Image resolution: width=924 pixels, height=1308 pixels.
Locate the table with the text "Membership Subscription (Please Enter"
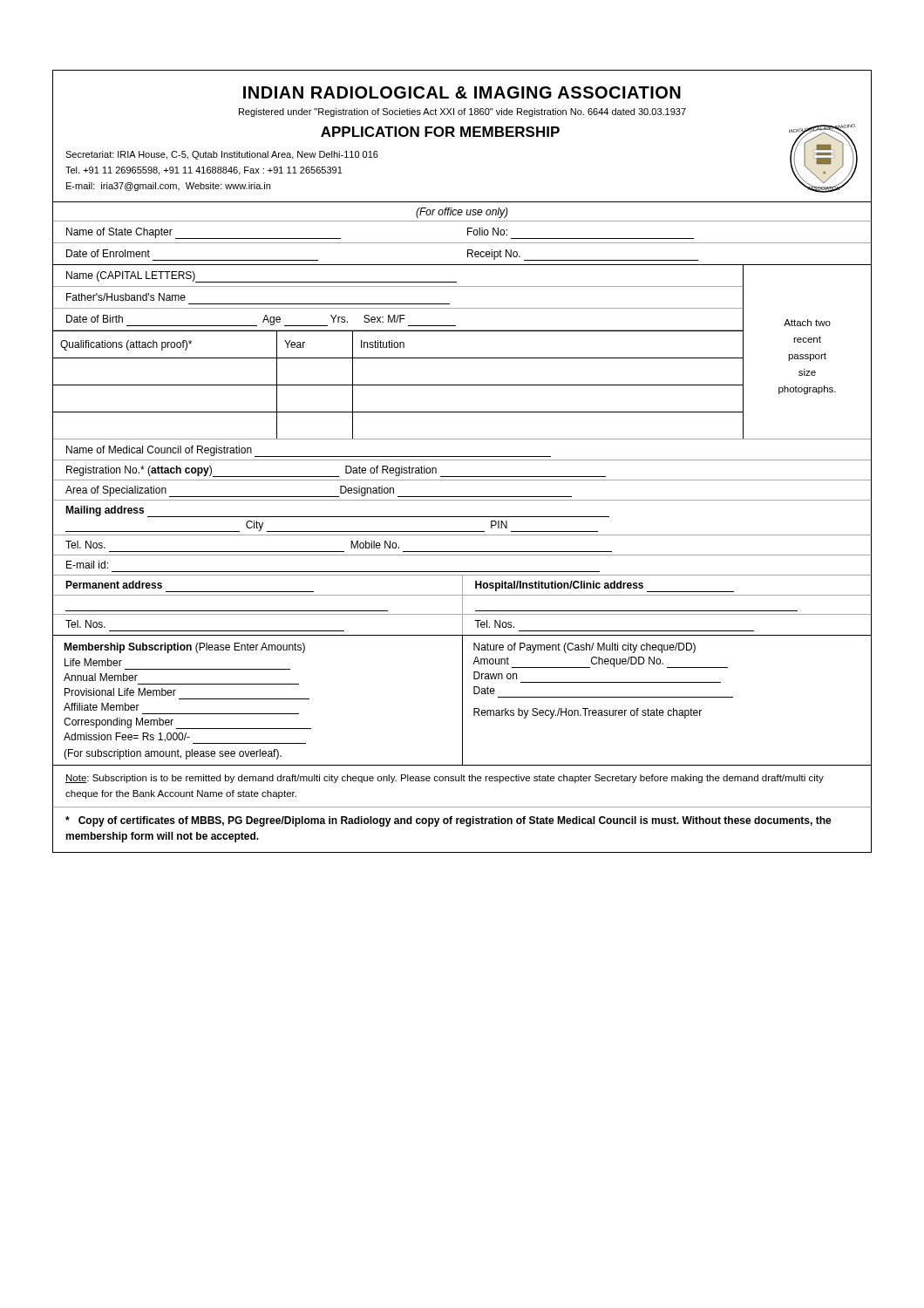(x=462, y=701)
